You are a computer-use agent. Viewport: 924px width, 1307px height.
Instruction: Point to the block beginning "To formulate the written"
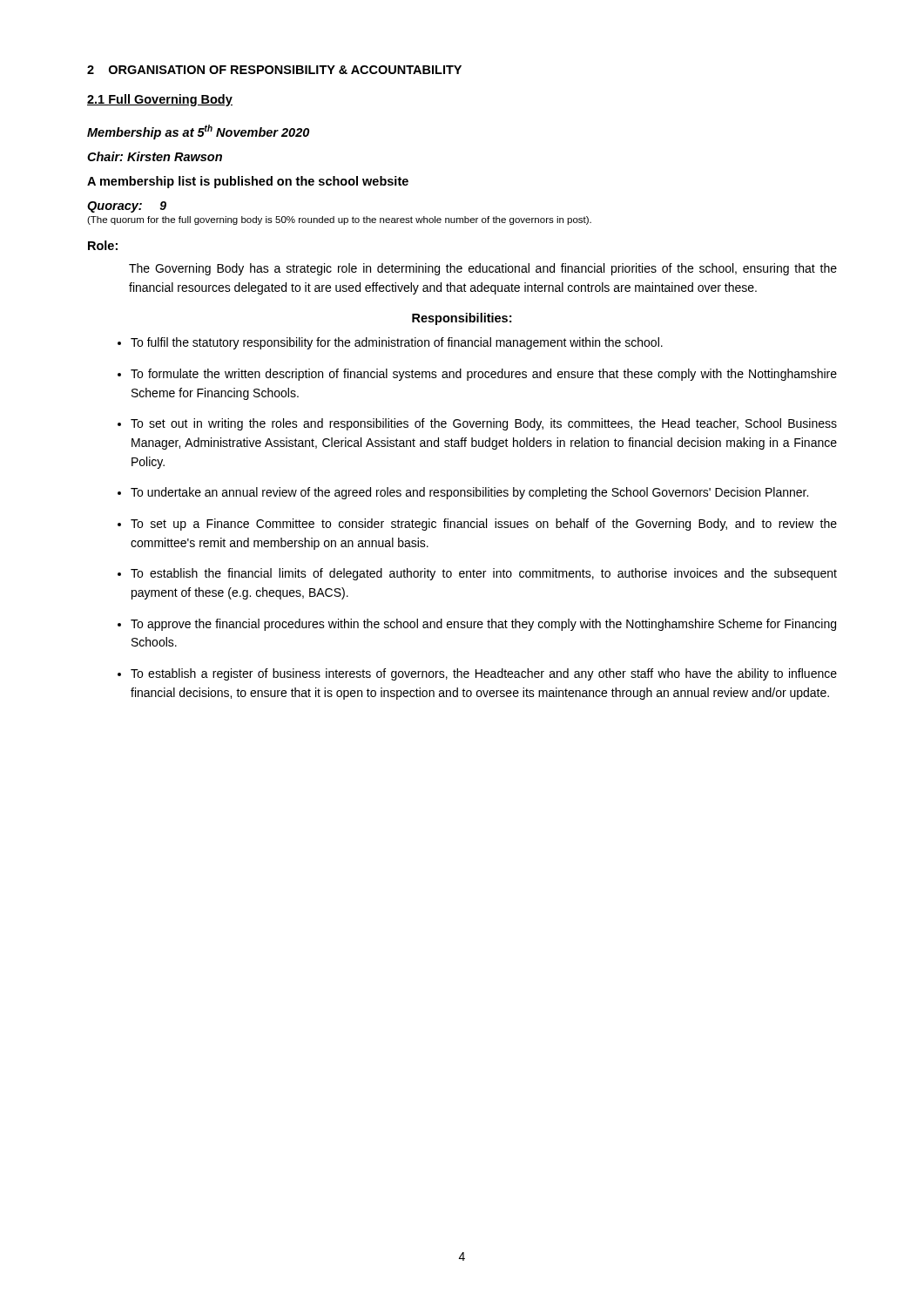(x=484, y=383)
